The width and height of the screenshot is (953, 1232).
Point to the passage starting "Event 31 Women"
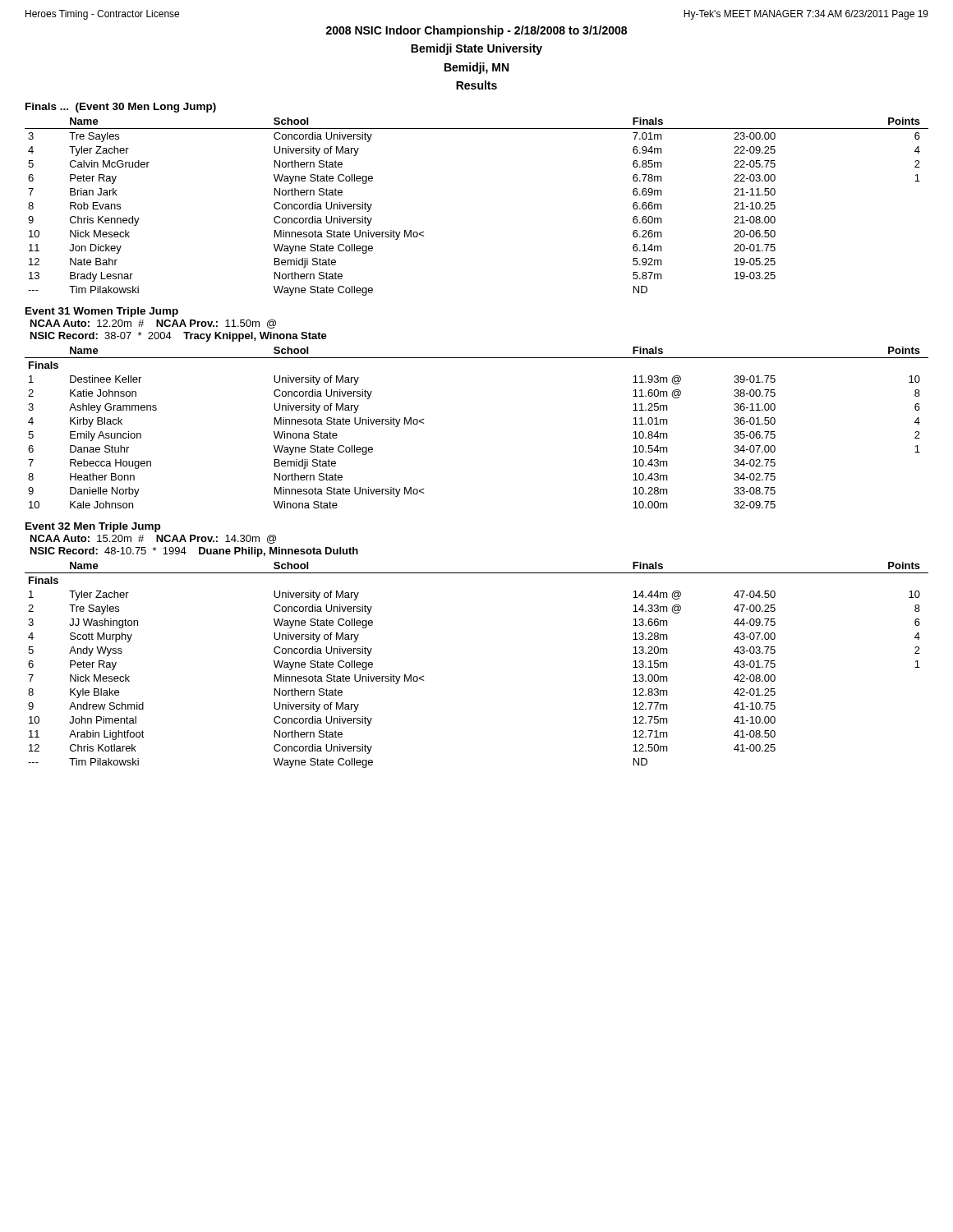(102, 312)
